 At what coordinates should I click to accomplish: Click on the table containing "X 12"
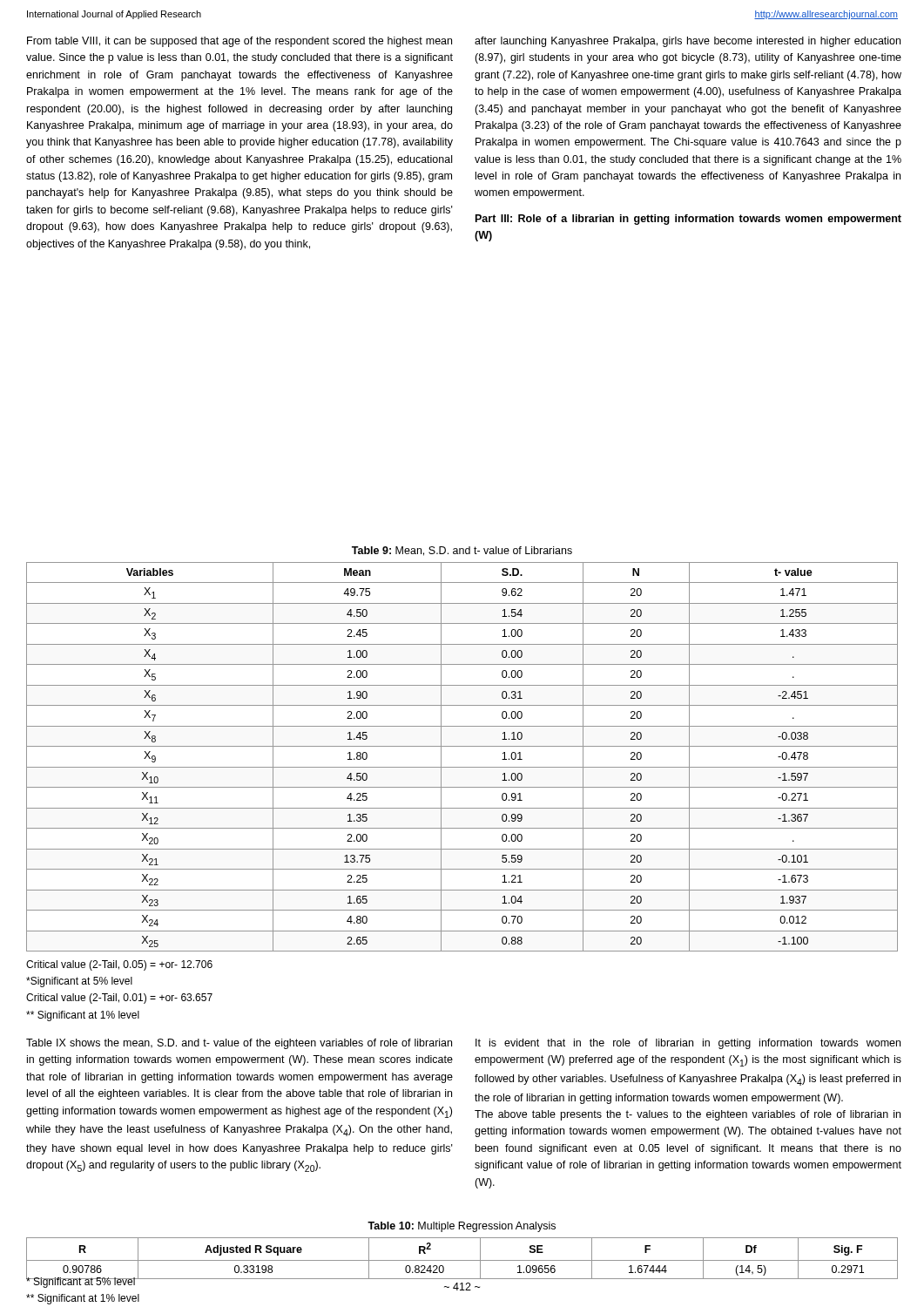[462, 757]
